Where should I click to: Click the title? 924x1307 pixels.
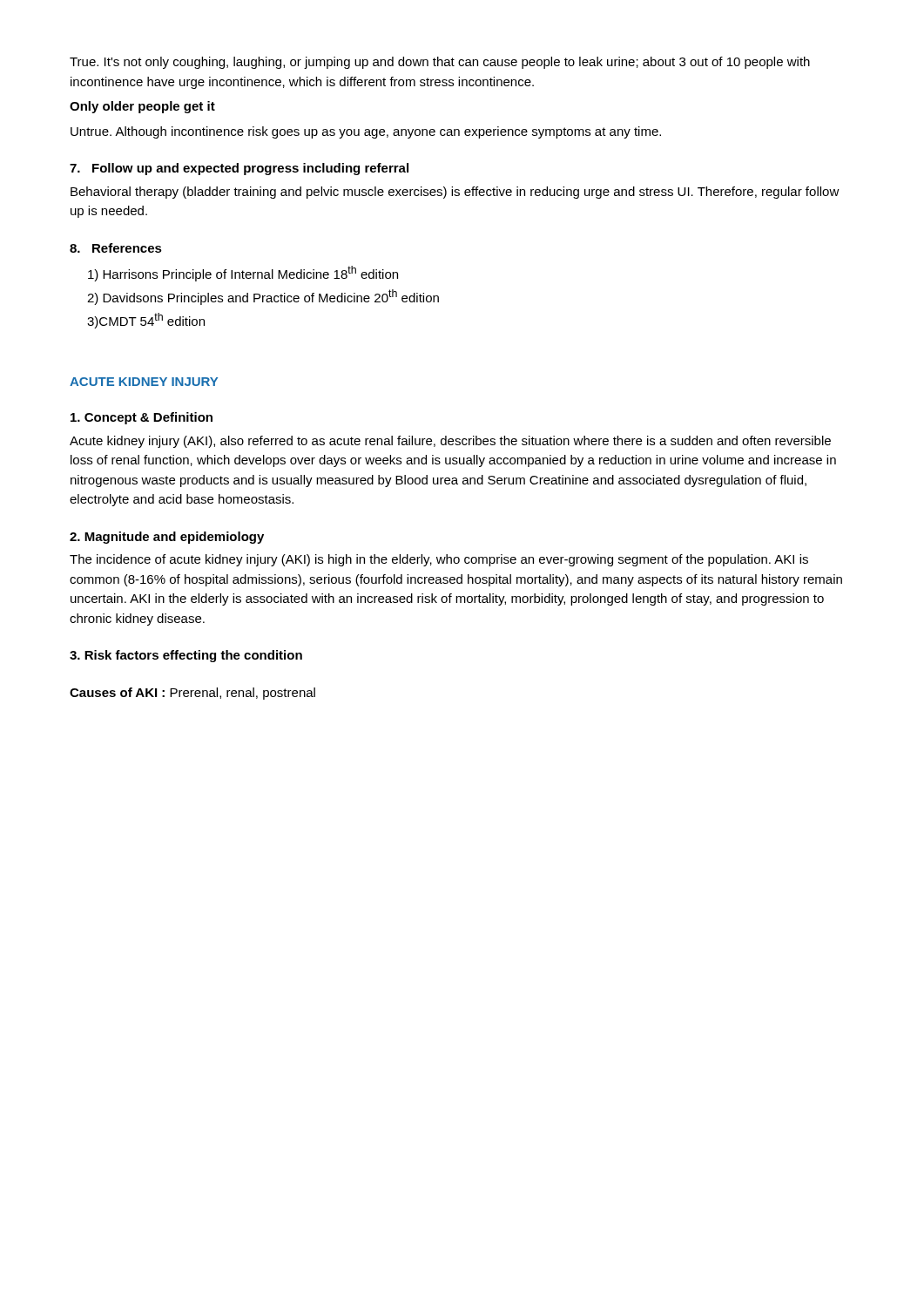click(144, 381)
